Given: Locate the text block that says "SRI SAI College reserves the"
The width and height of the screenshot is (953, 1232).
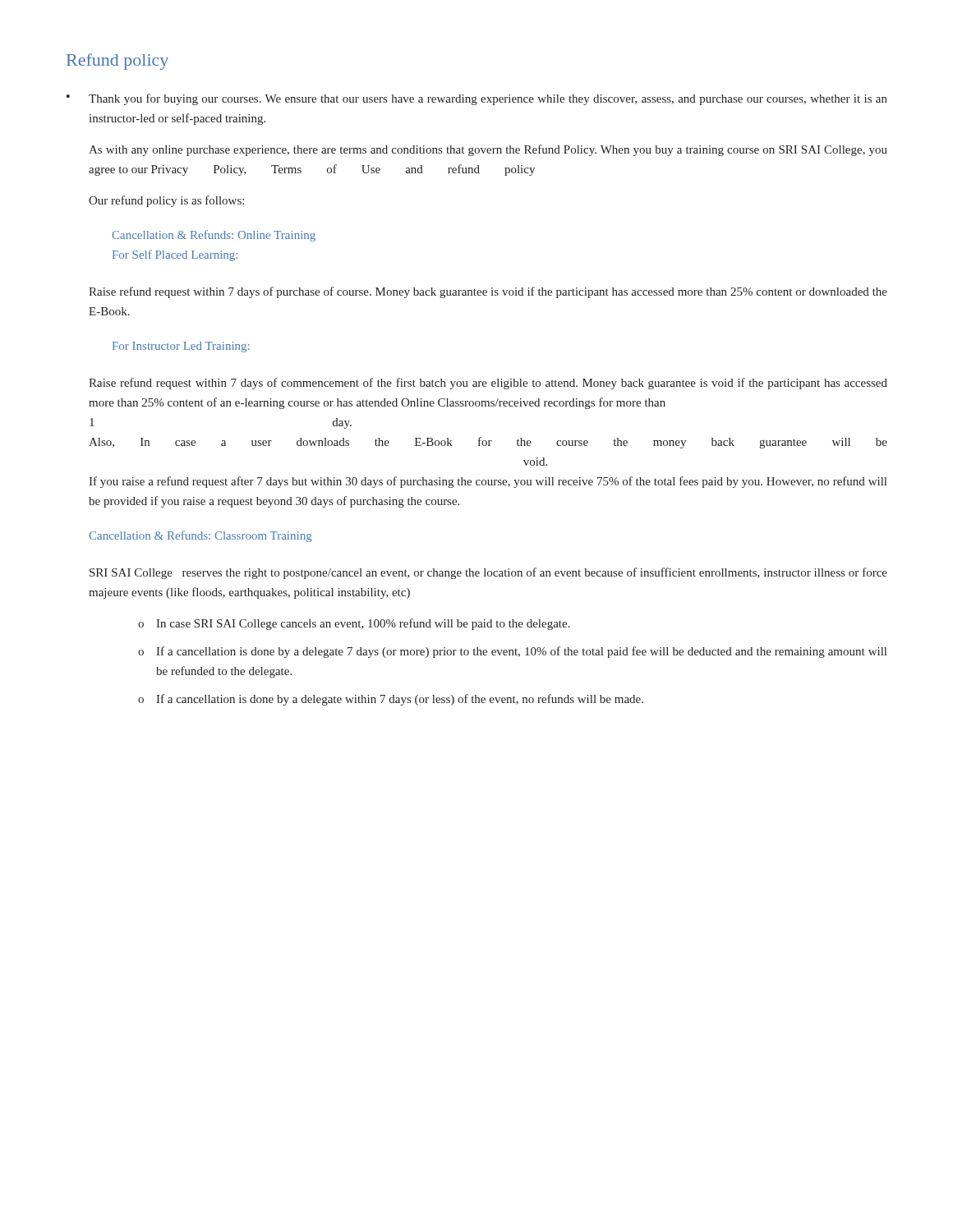Looking at the screenshot, I should [488, 582].
